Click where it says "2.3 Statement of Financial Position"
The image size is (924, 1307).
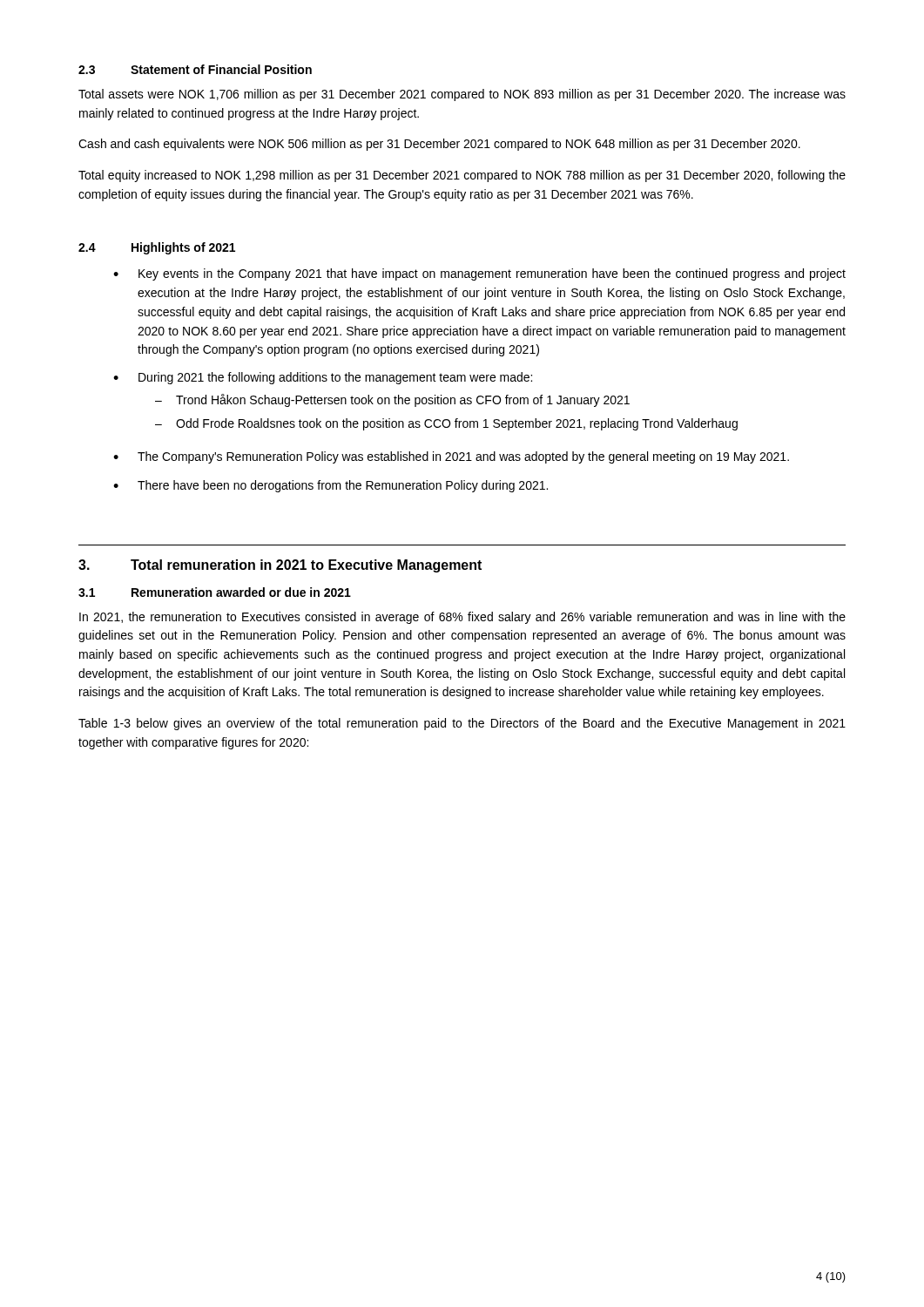click(195, 70)
